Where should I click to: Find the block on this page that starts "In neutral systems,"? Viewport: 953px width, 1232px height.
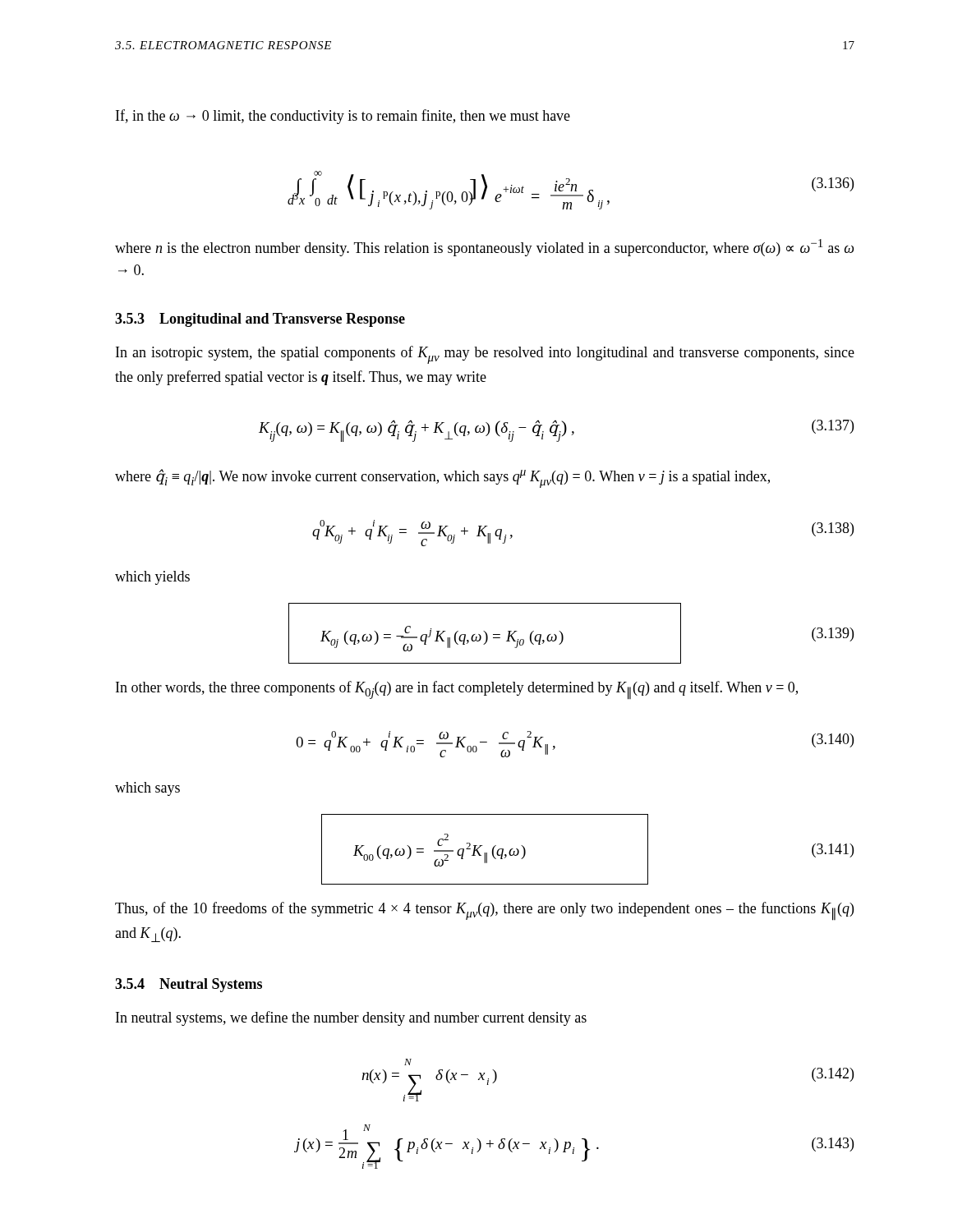[x=351, y=1018]
